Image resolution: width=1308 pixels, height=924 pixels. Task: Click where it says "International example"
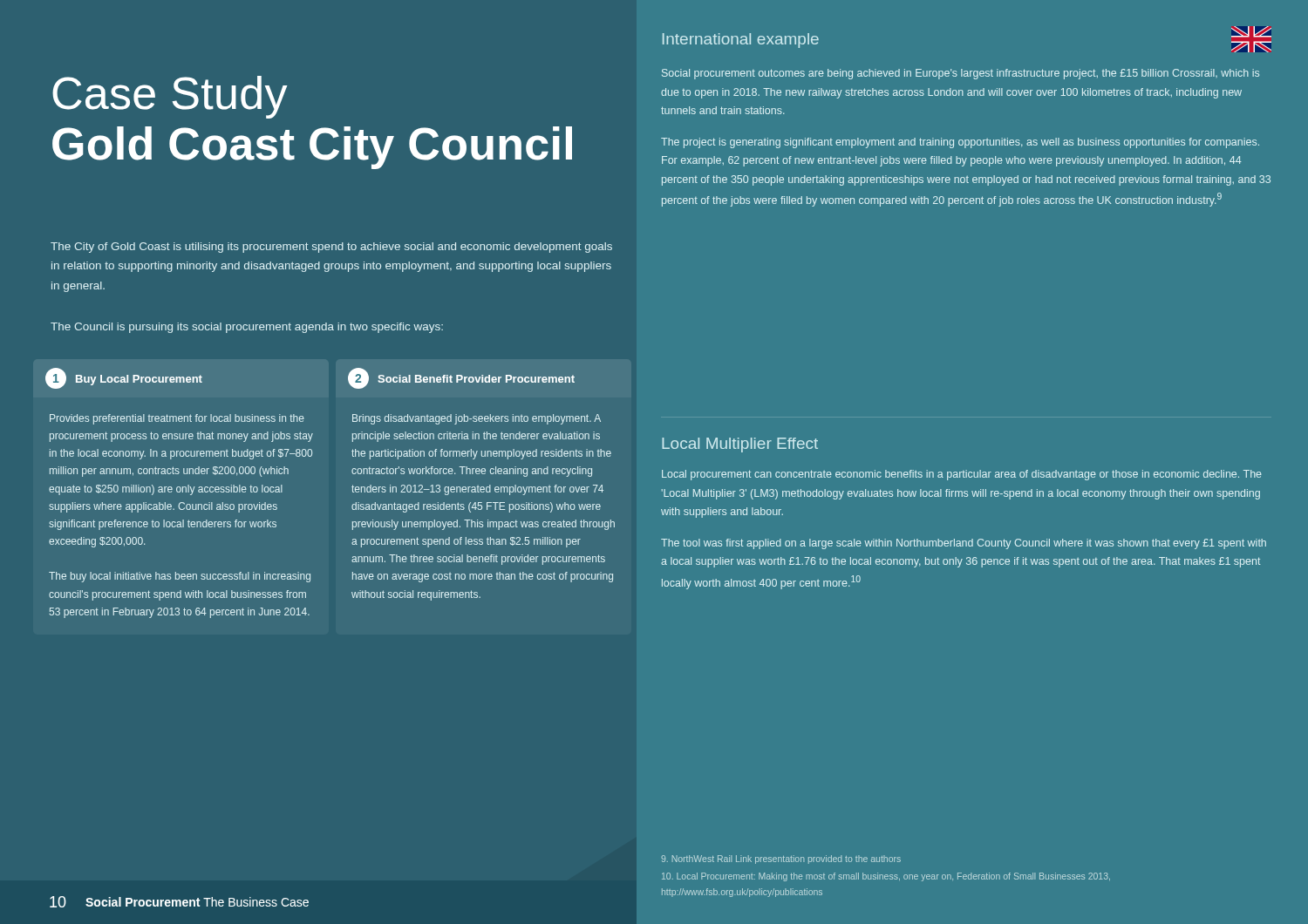(x=740, y=39)
